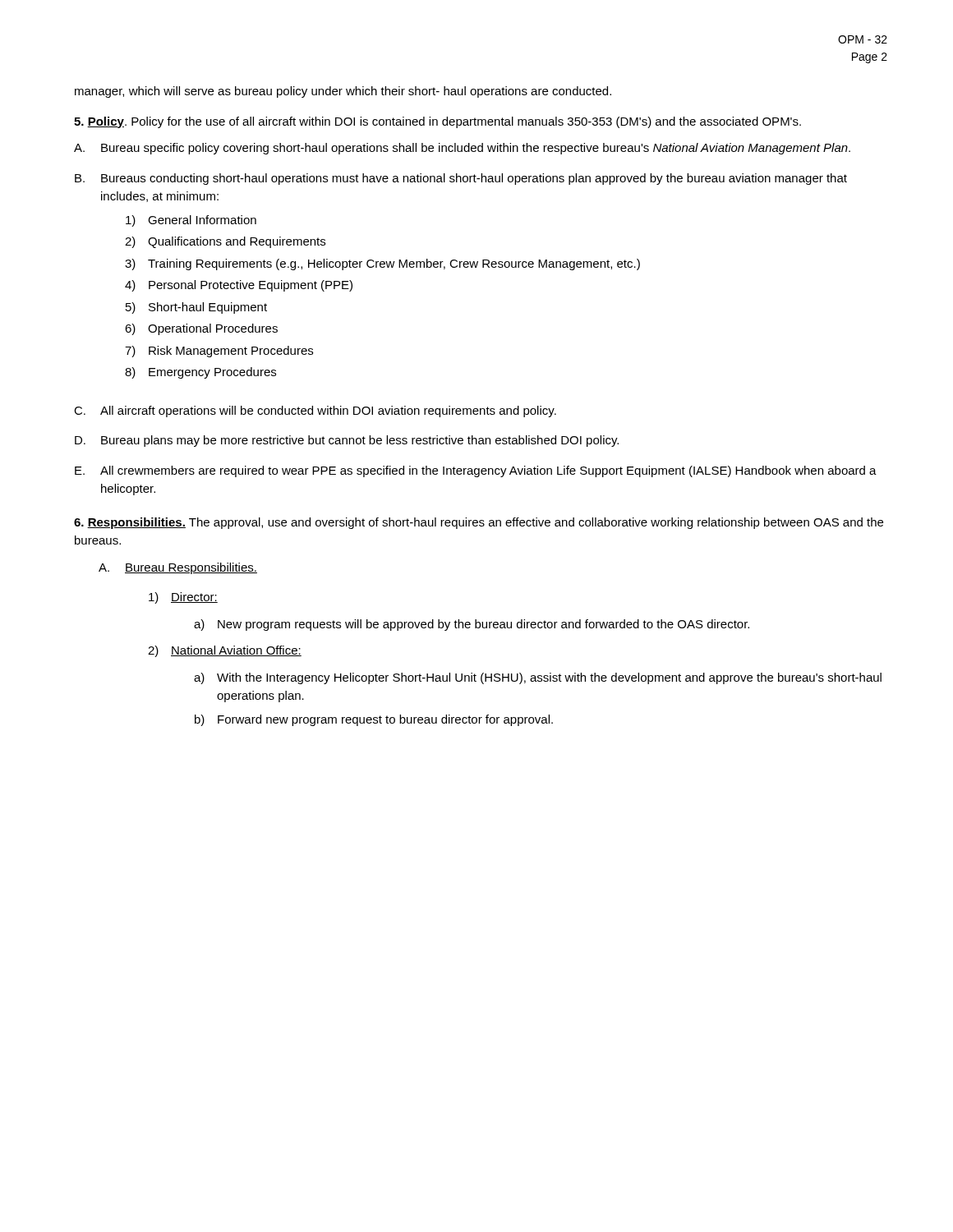This screenshot has width=953, height=1232.
Task: Where is the passage that starts "C. All aircraft operations will be"?
Action: point(481,411)
